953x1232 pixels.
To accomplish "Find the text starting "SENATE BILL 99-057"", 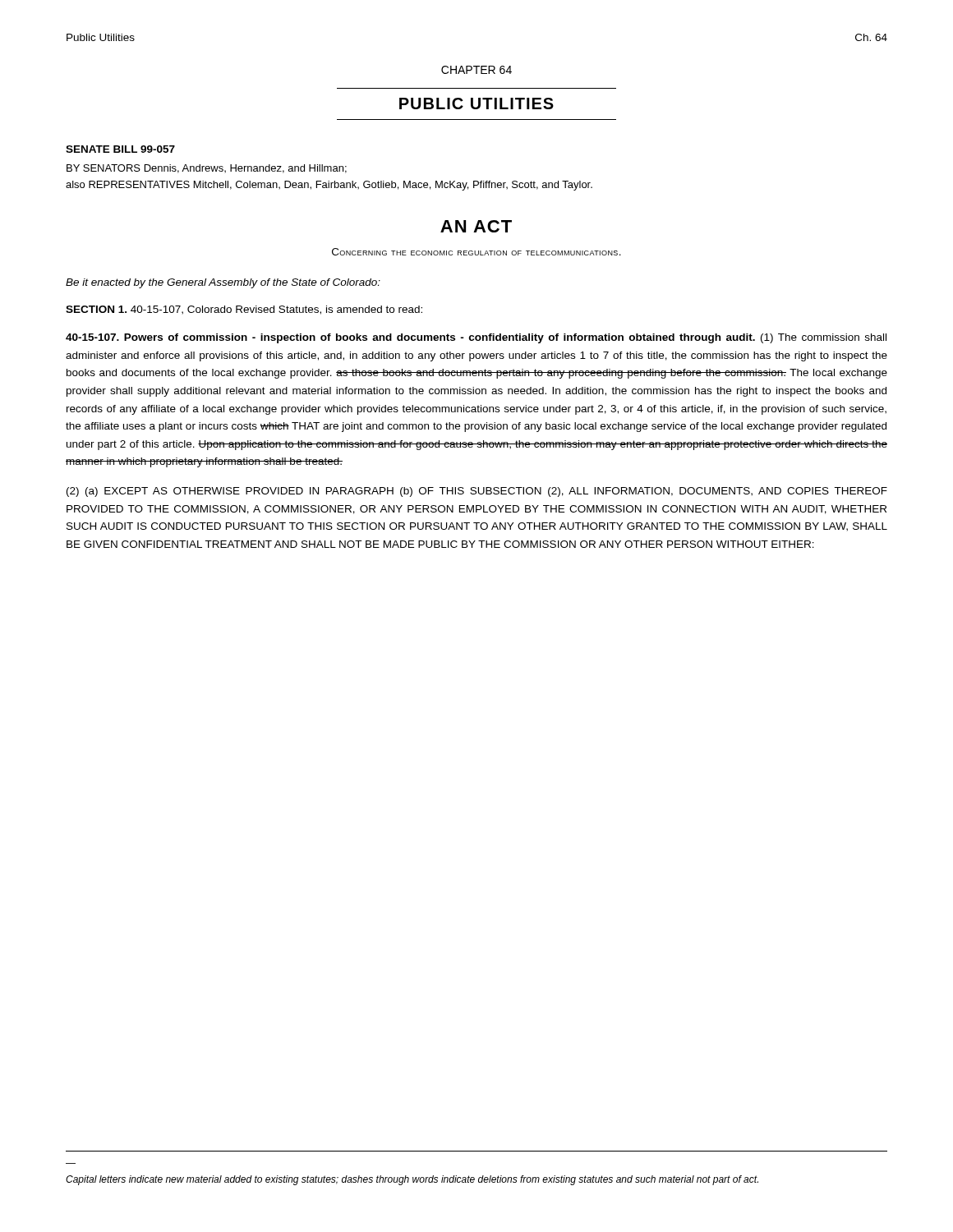I will 120,149.
